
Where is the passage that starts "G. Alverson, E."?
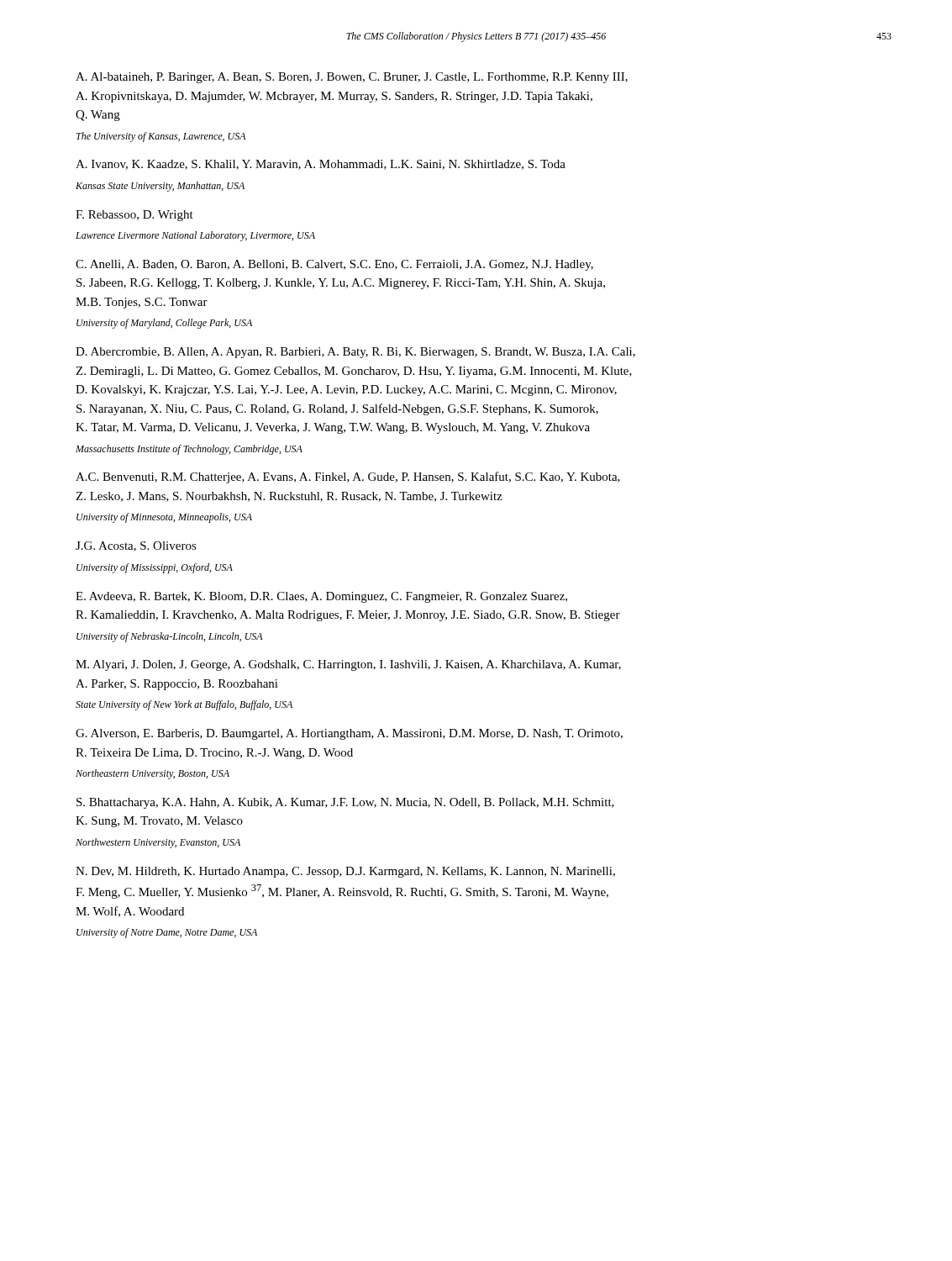(x=476, y=743)
